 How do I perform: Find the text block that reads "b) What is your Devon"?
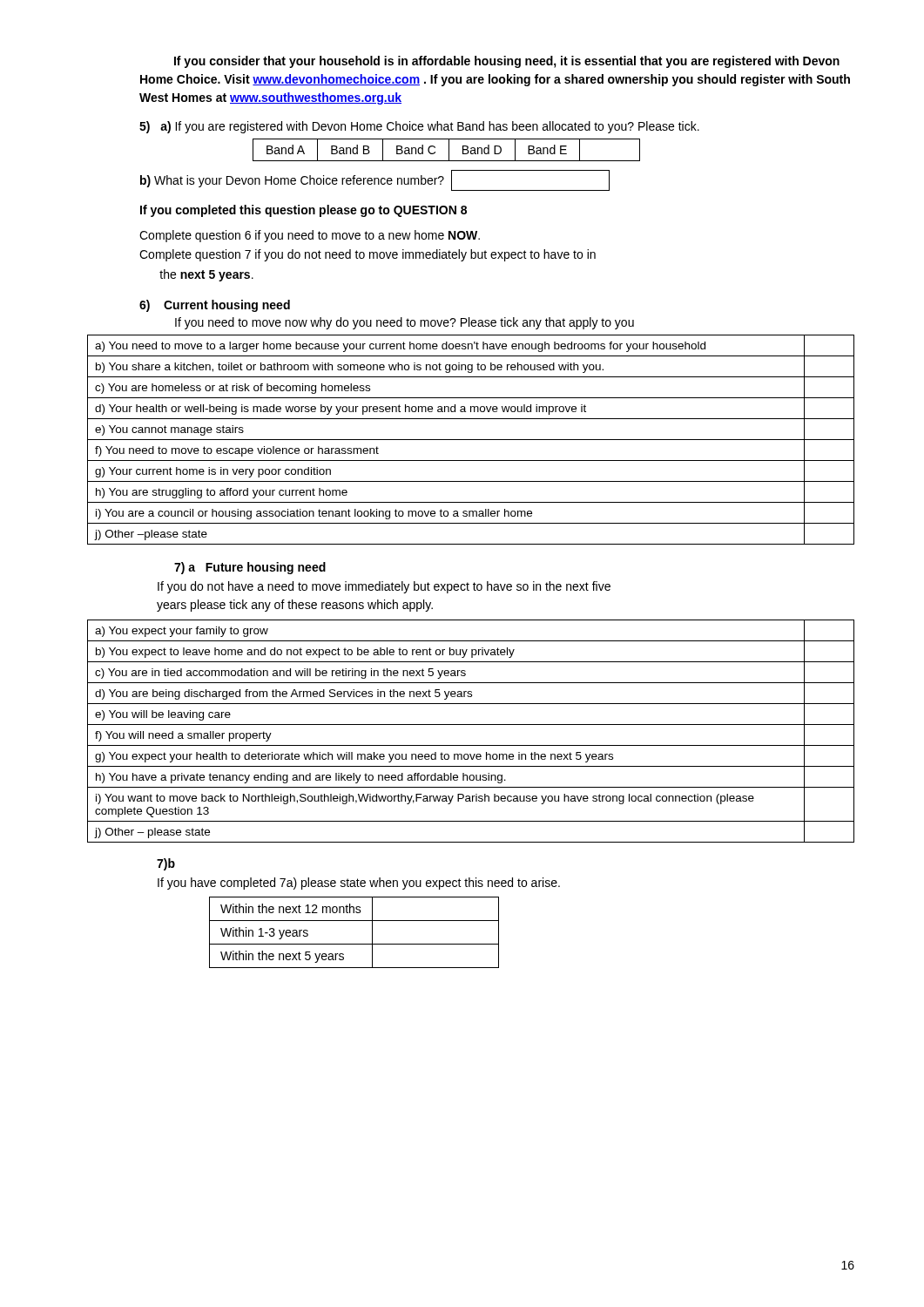pos(375,180)
